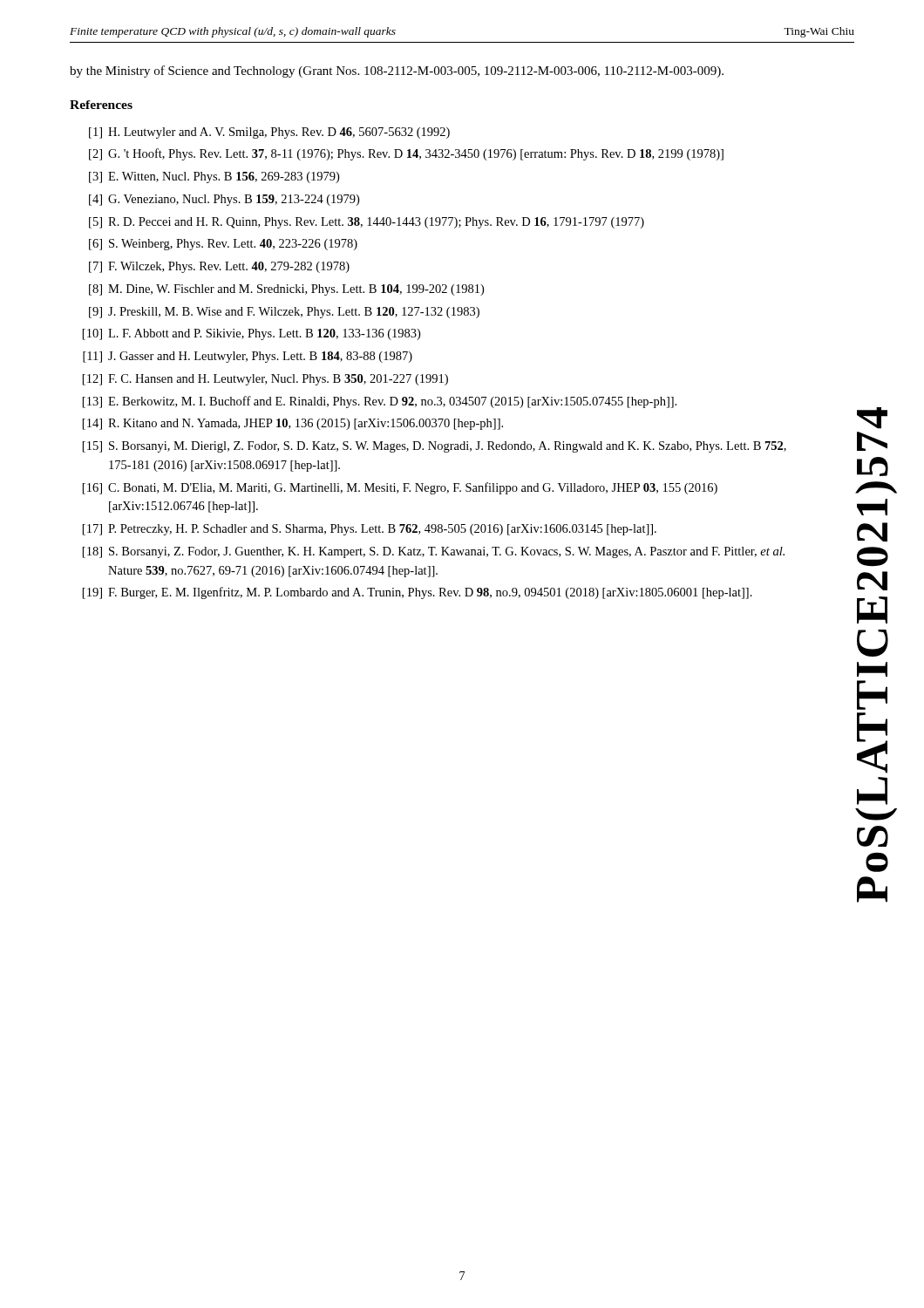The image size is (924, 1308).
Task: Find the element starting "[14] R. Kitano and N. Yamada,"
Action: pyautogui.click(x=434, y=424)
